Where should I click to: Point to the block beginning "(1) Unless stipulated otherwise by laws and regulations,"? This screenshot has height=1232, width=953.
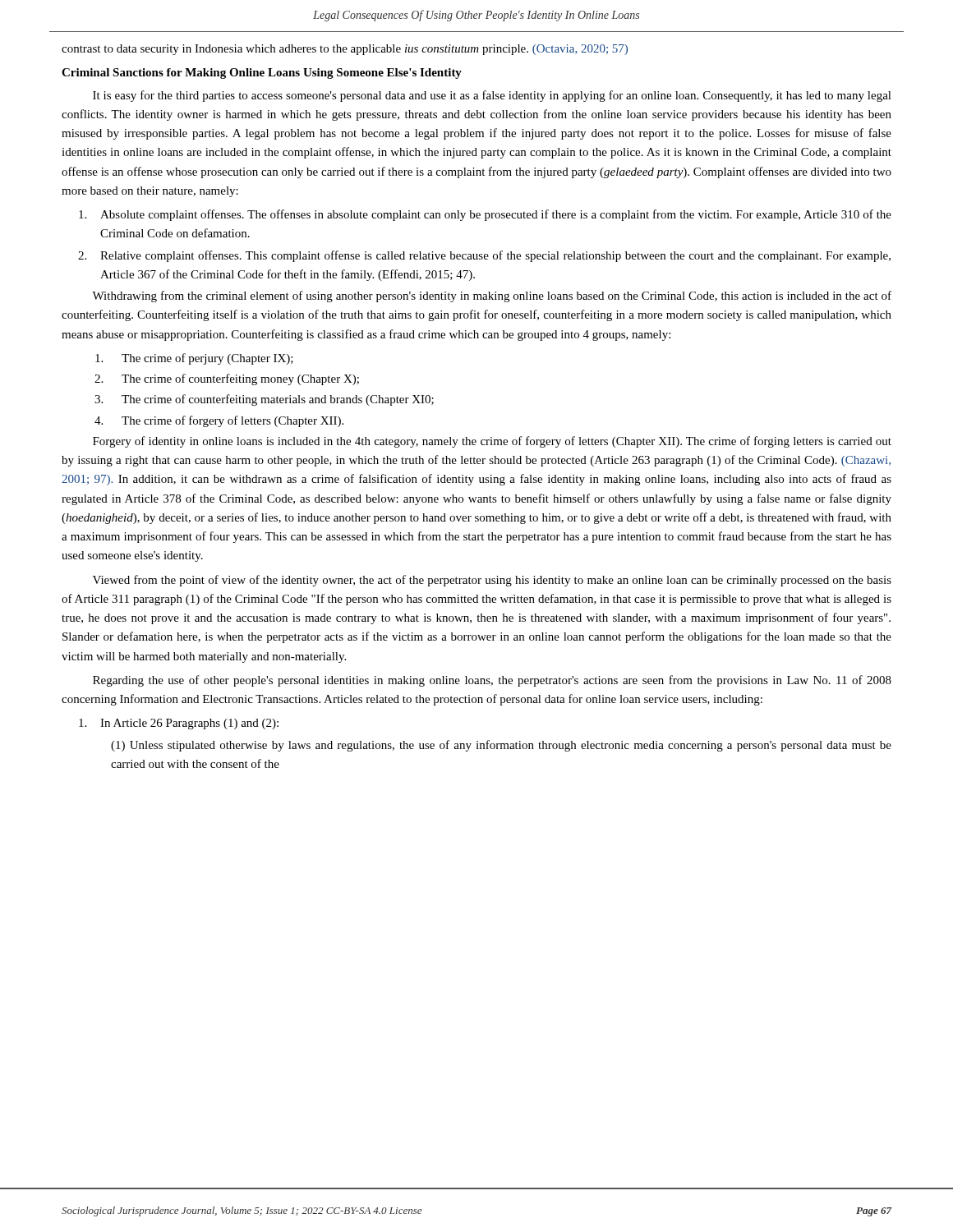coord(501,754)
